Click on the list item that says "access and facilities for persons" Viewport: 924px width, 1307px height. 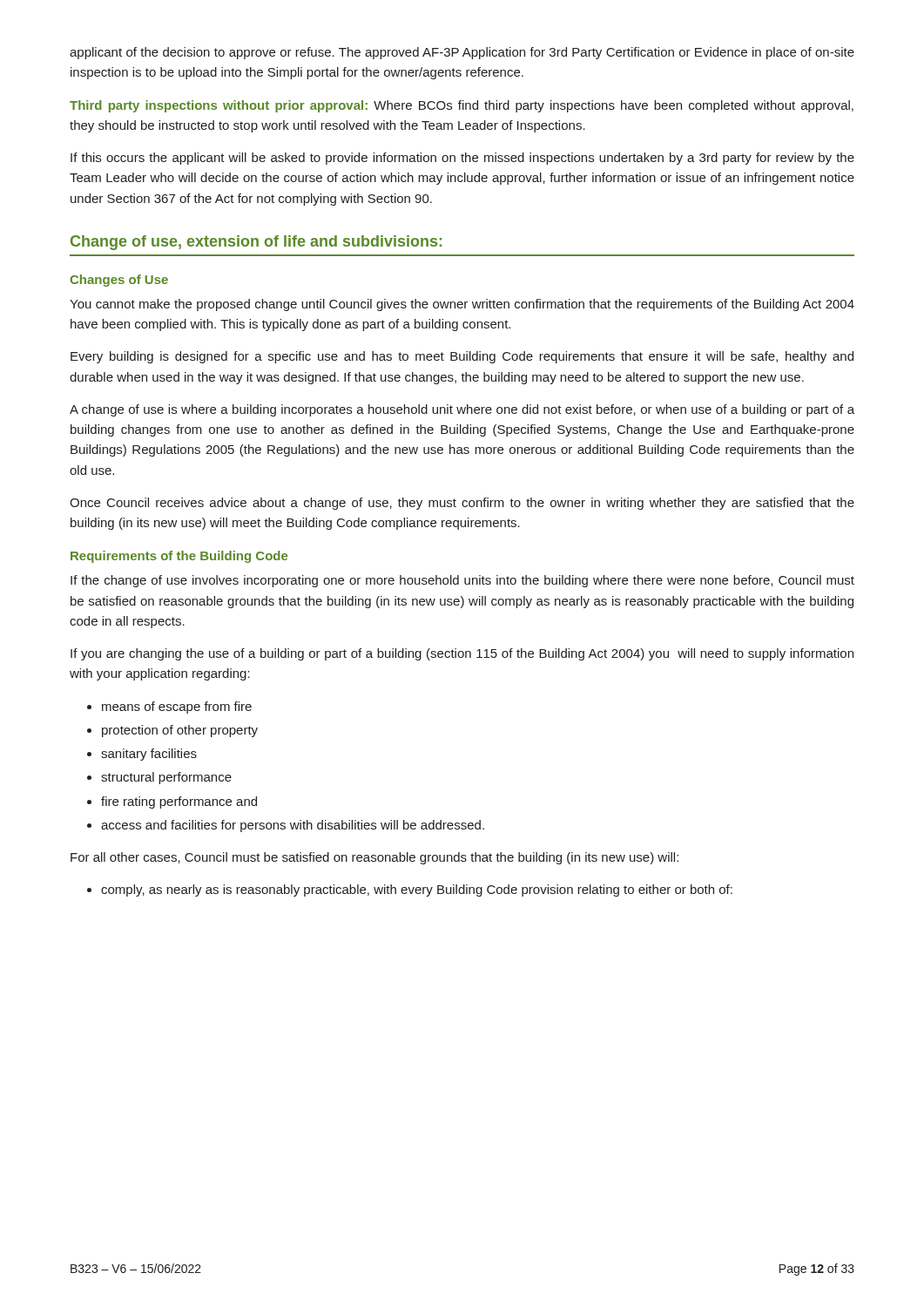[x=478, y=825]
